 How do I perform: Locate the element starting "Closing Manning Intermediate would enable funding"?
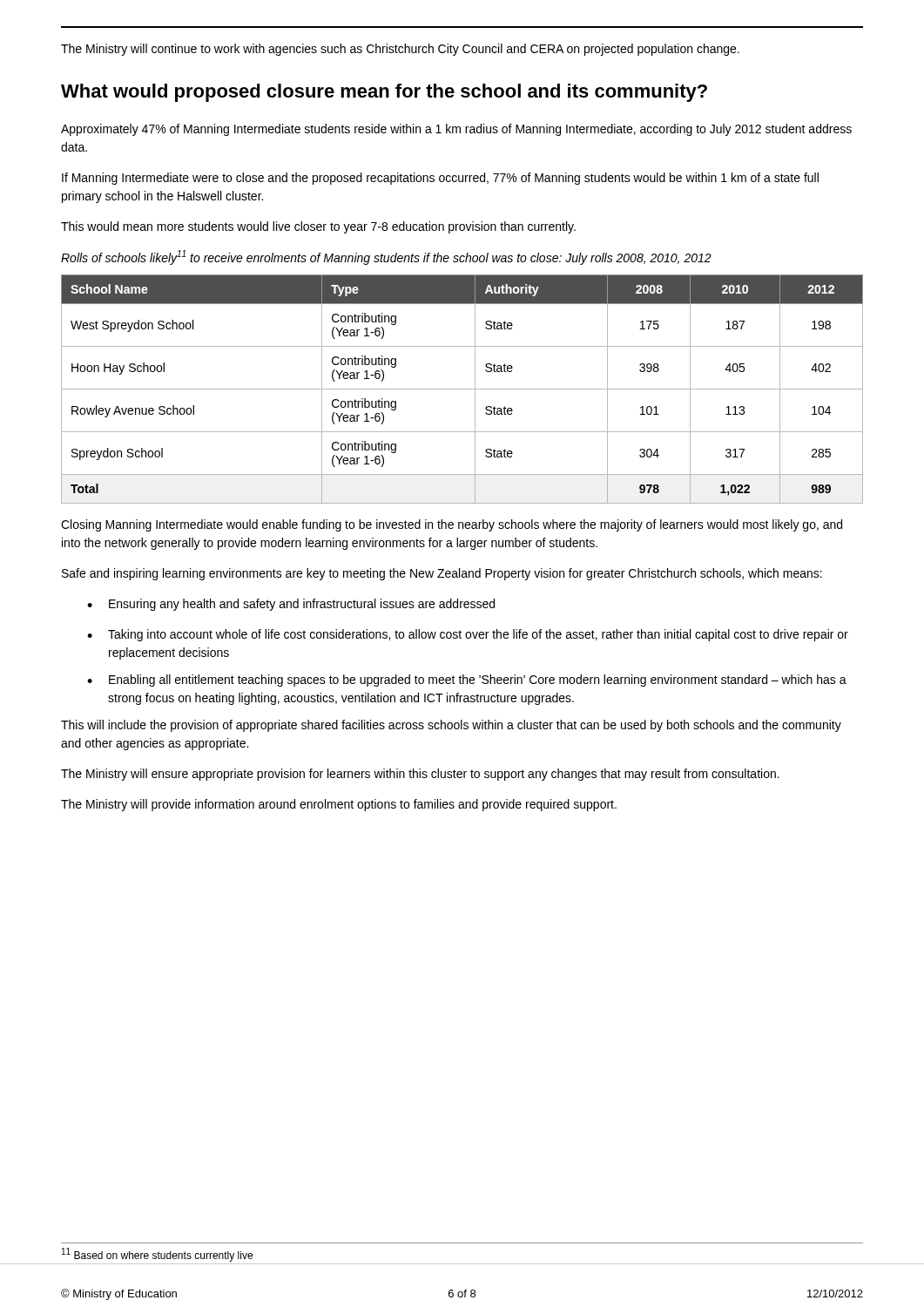tap(452, 534)
